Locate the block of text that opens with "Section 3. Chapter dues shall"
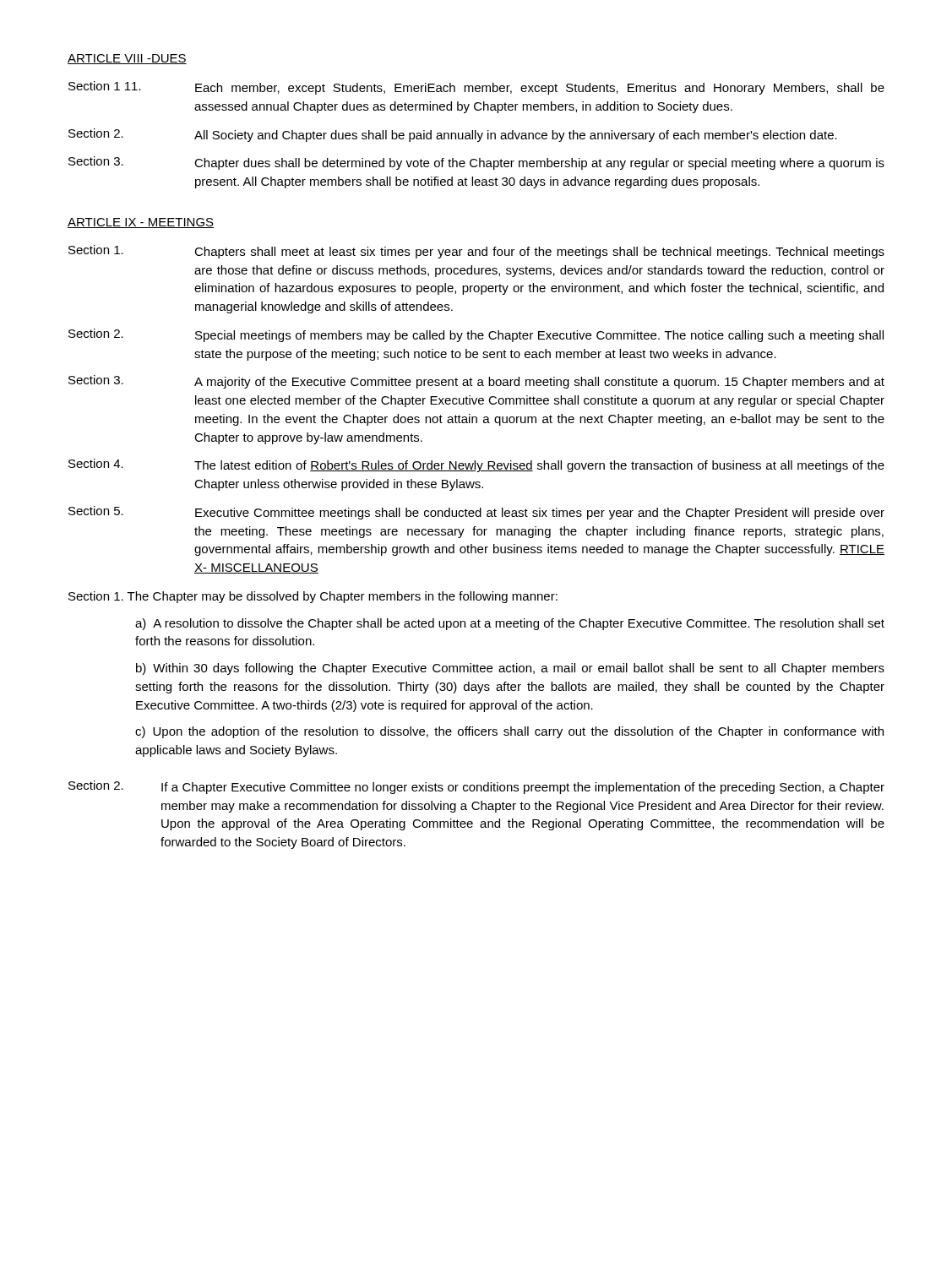 coord(476,172)
